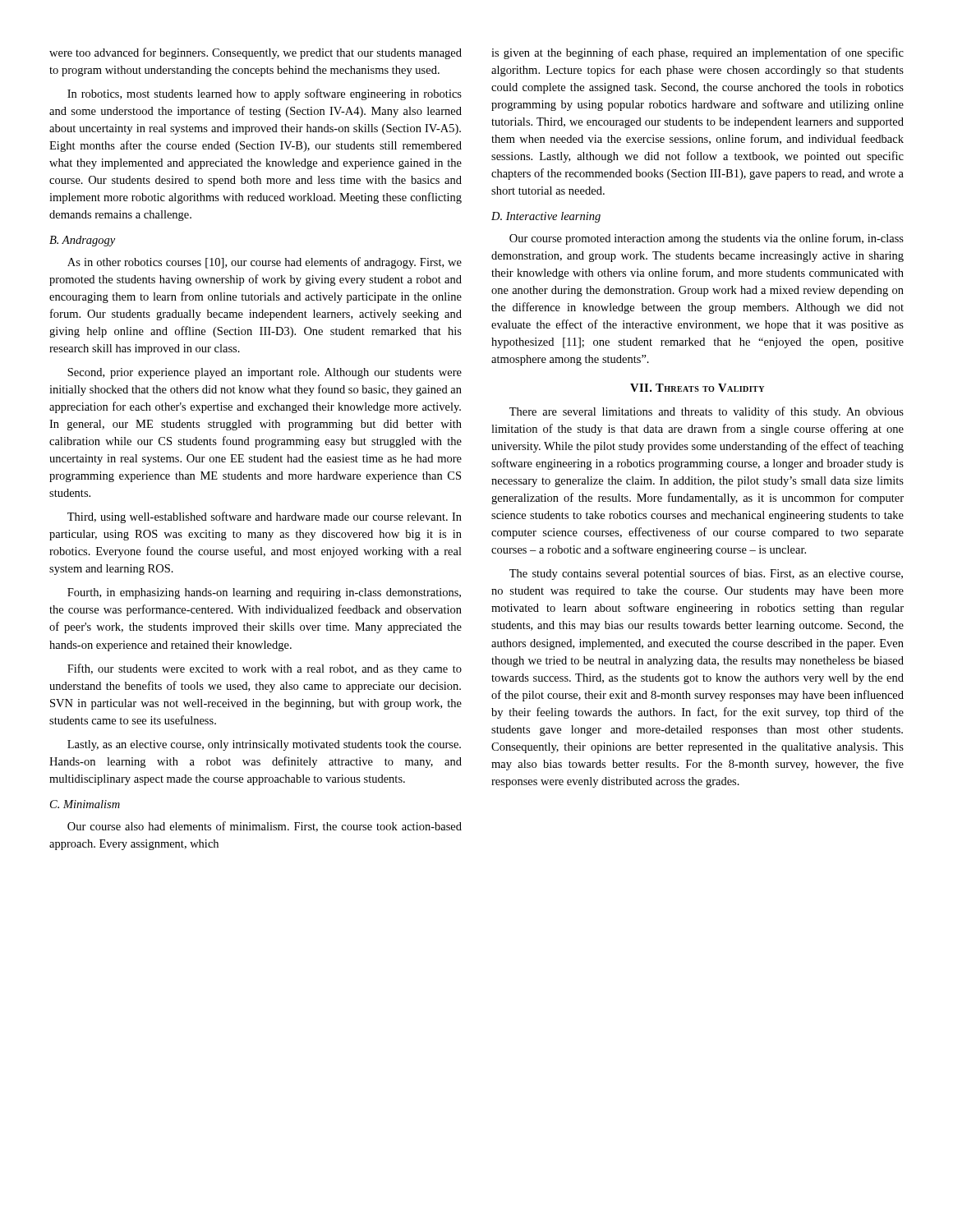Find the text block with the text "As in other robotics courses [10], our"
Screen dimensions: 1232x953
tap(255, 521)
